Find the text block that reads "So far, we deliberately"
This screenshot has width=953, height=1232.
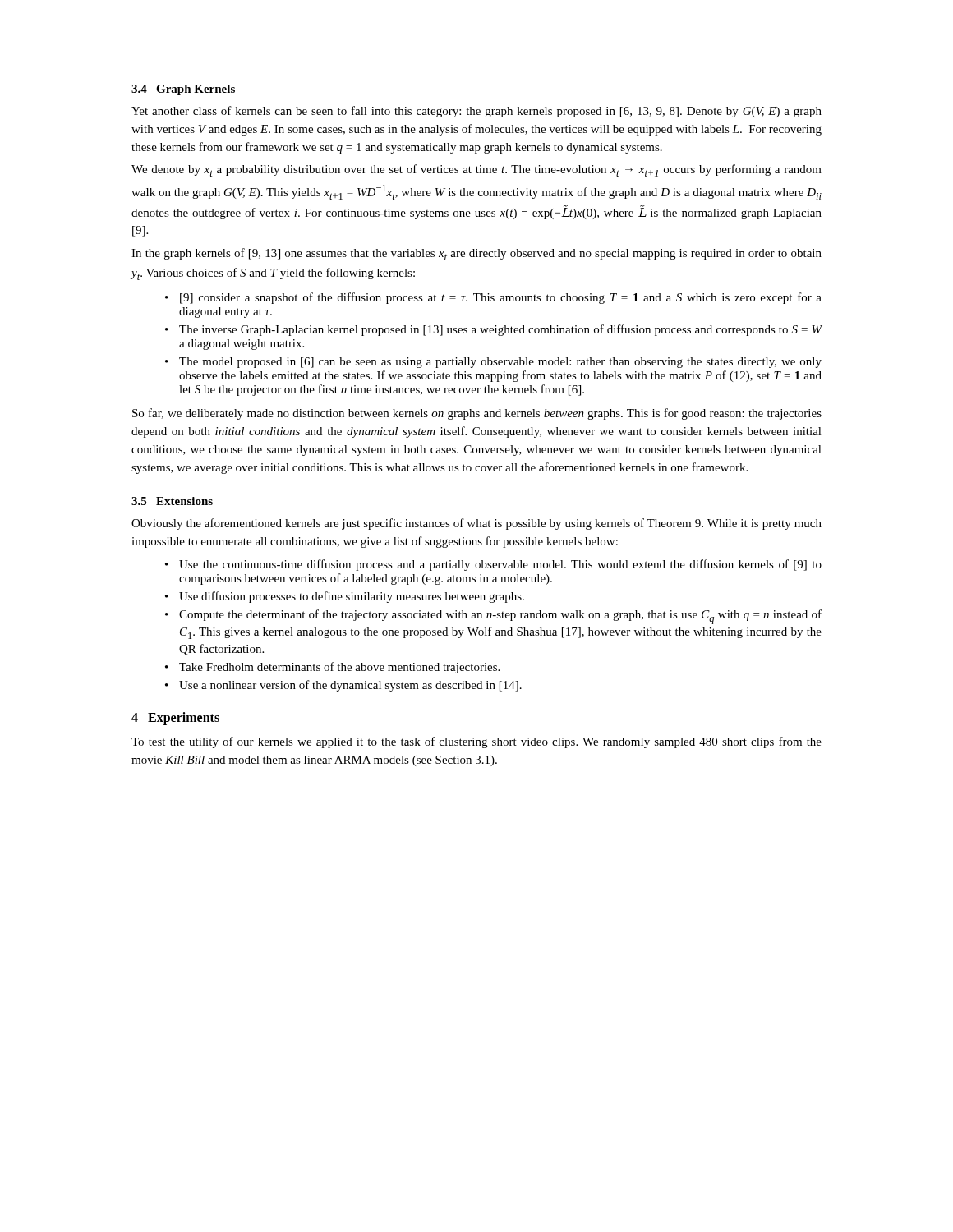point(476,440)
